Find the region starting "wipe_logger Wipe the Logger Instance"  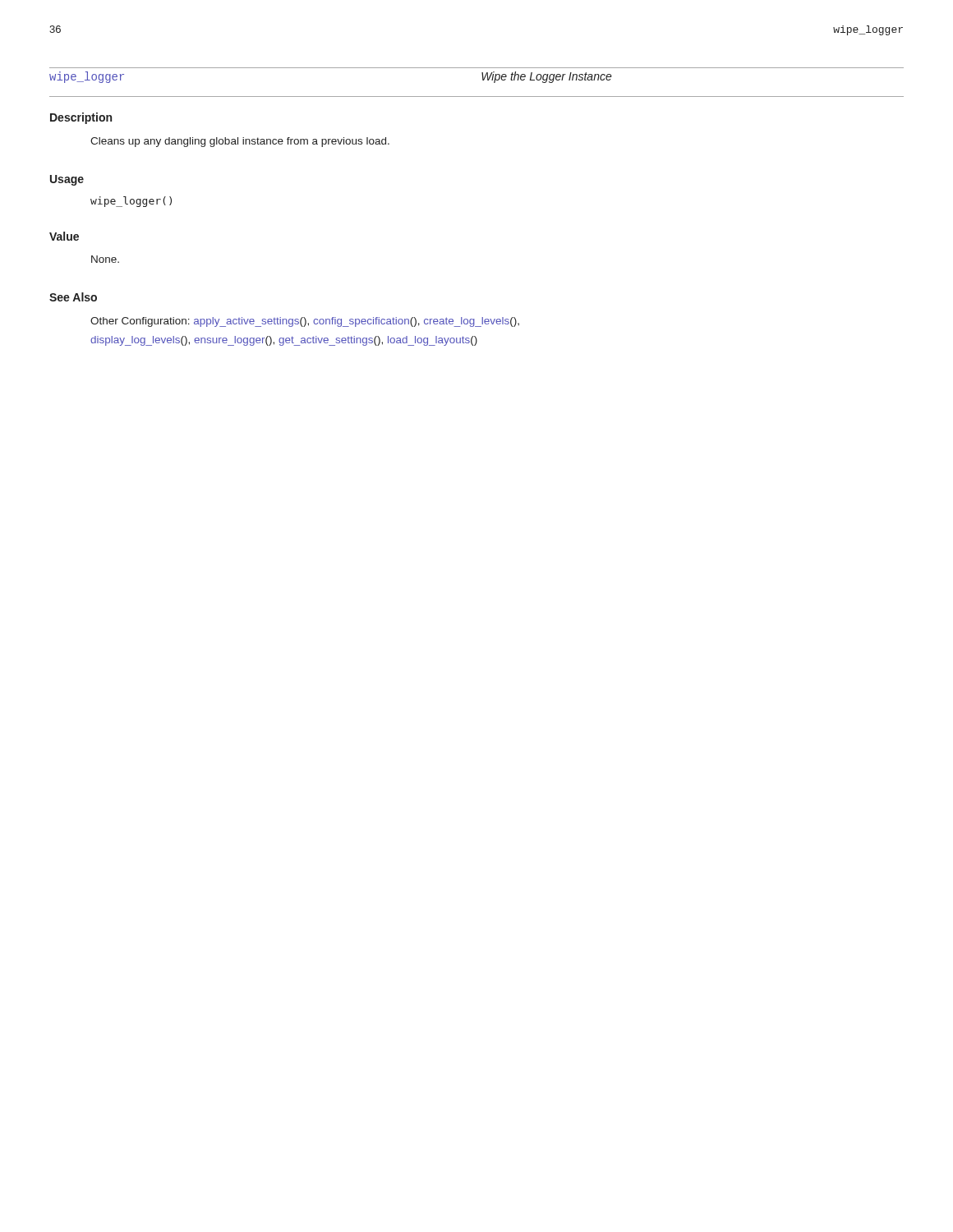[x=476, y=77]
